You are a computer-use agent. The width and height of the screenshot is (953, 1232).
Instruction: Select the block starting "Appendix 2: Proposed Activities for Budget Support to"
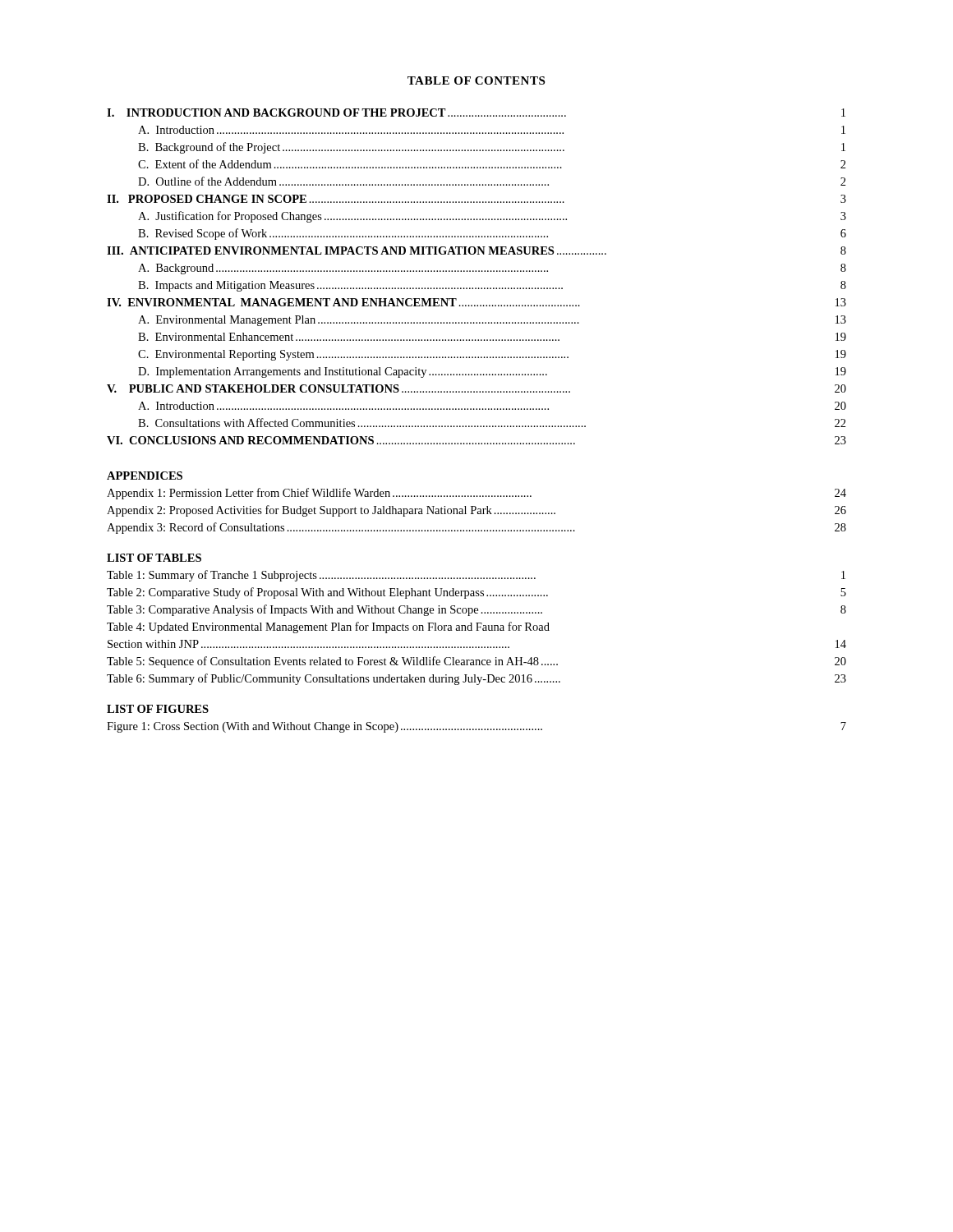pyautogui.click(x=476, y=511)
